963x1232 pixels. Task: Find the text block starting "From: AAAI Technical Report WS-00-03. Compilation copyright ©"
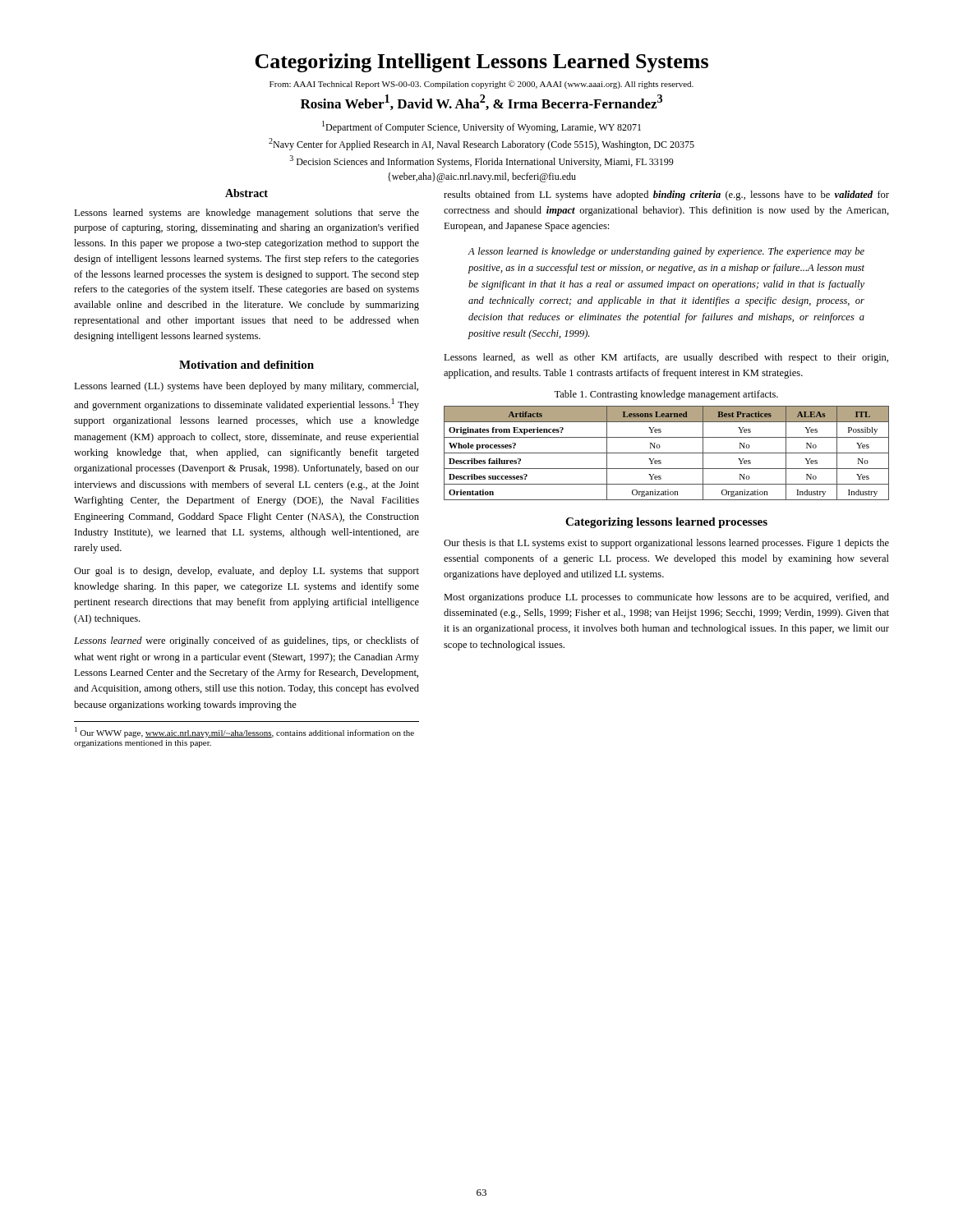[482, 84]
